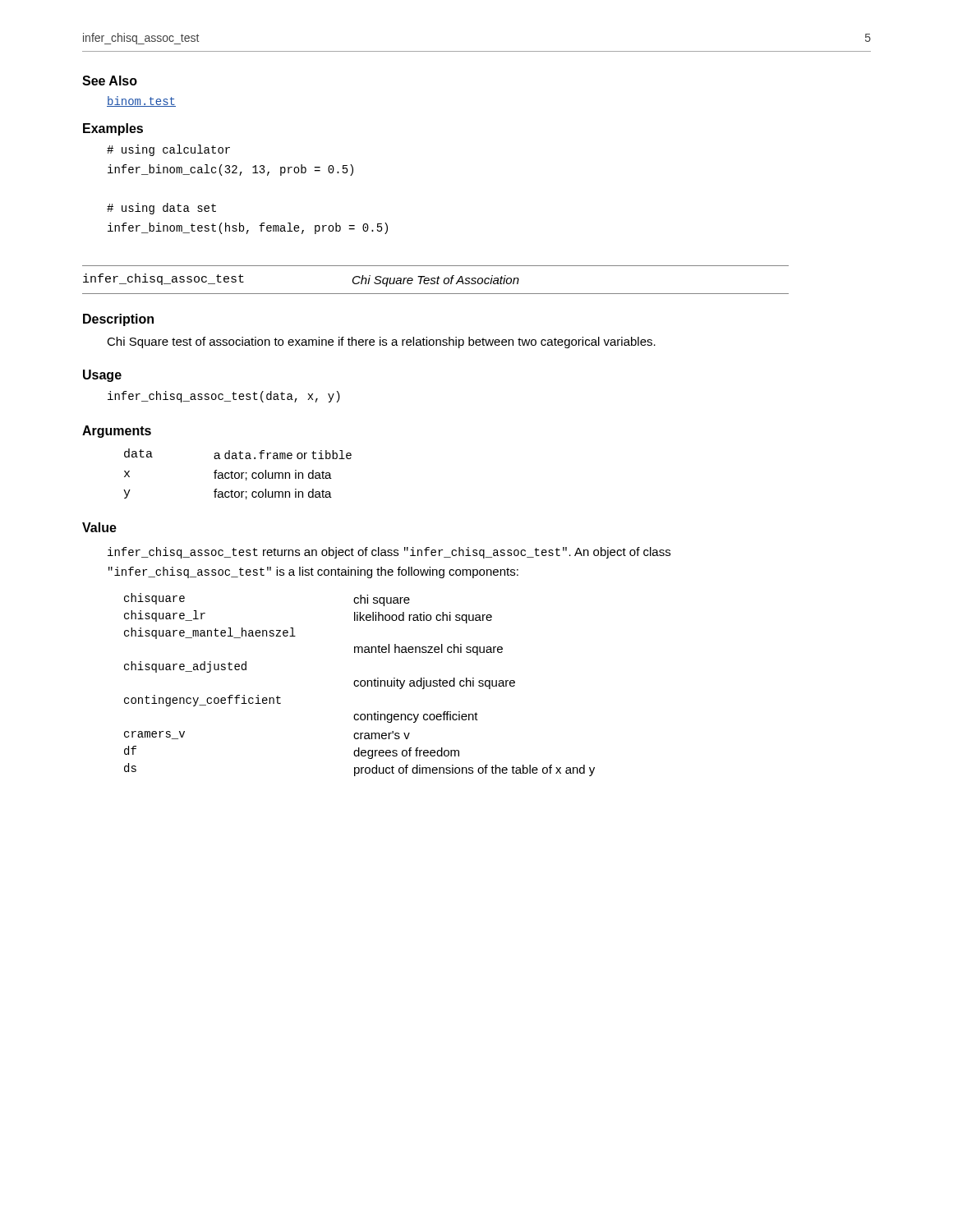This screenshot has width=953, height=1232.
Task: Click on the table containing "factor; column in data"
Action: (x=456, y=474)
